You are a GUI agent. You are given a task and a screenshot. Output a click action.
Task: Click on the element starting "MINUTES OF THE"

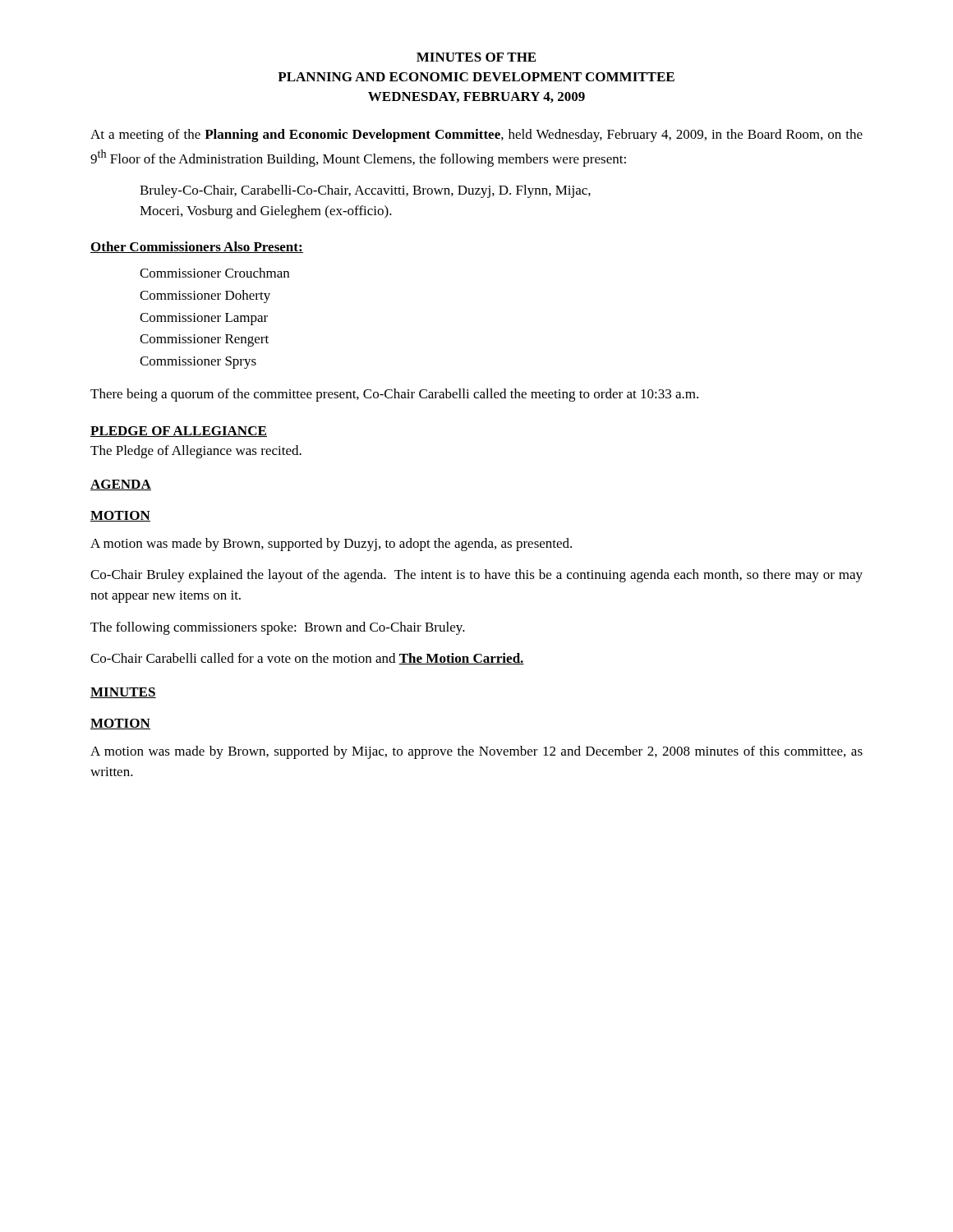click(x=476, y=57)
